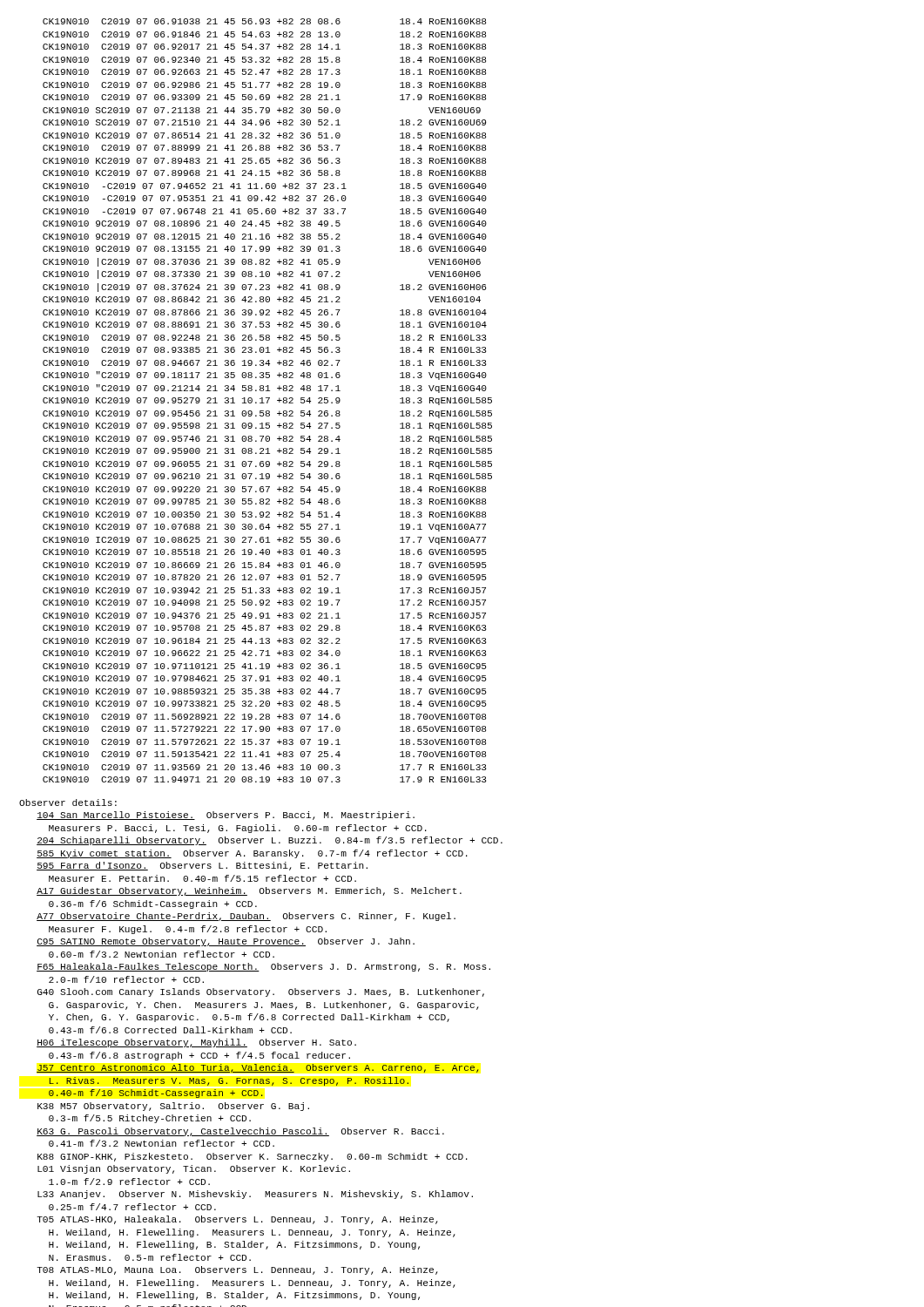Click on the table containing "CK19N010 C2019 07"
924x1307 pixels.
pos(462,401)
